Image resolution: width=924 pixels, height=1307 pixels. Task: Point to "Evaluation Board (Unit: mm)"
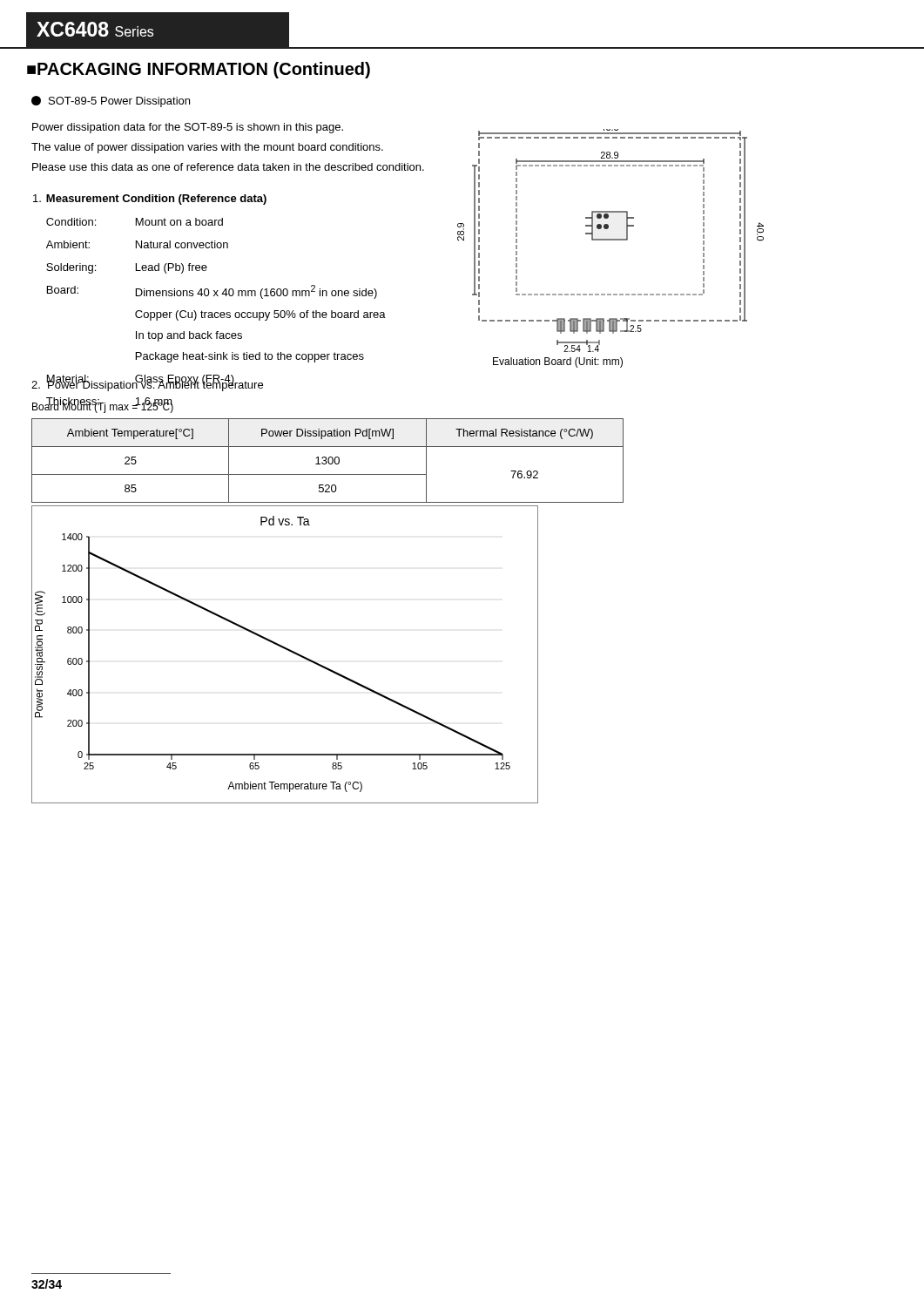click(558, 362)
